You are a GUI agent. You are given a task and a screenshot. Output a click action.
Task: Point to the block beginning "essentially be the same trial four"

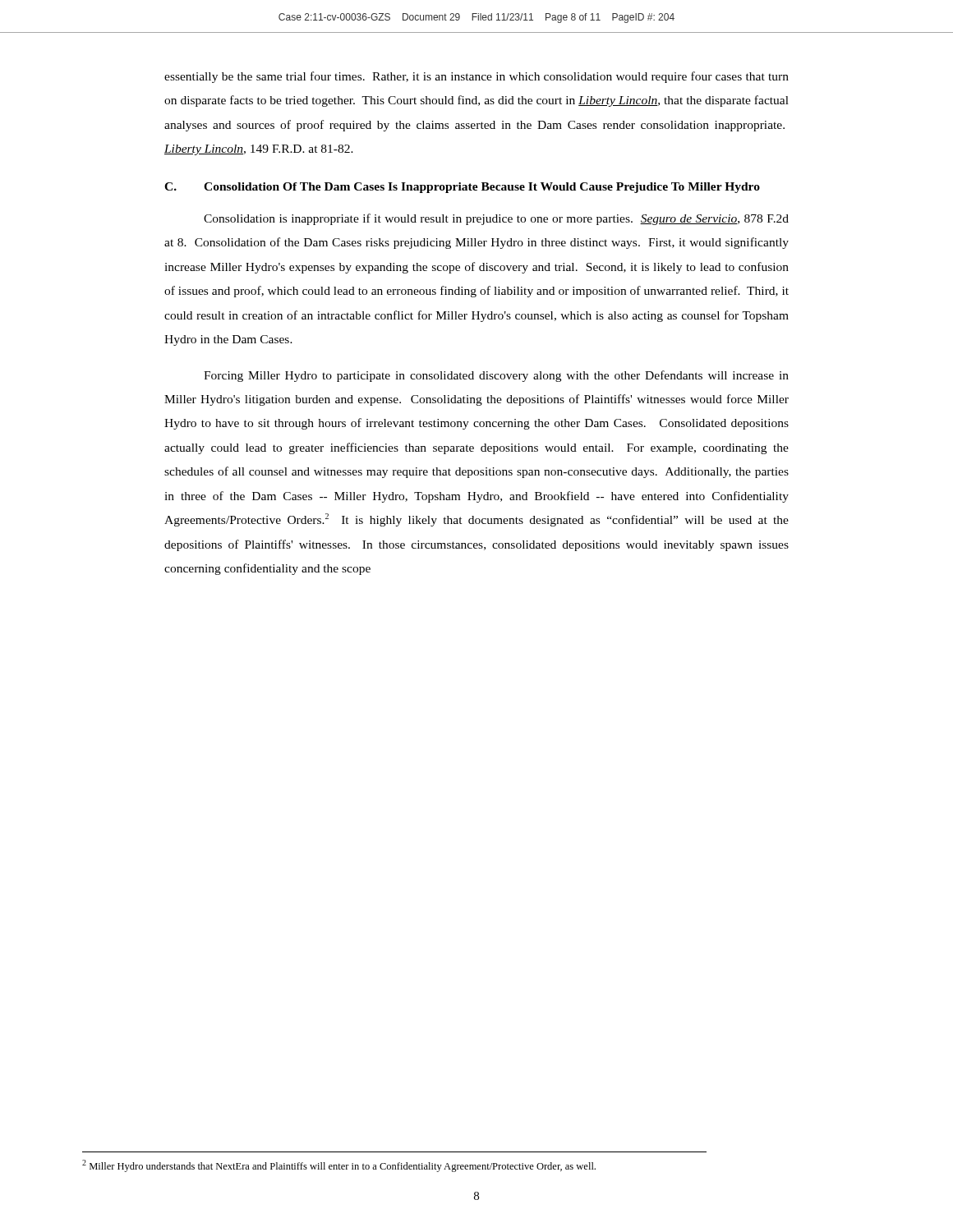coord(476,112)
